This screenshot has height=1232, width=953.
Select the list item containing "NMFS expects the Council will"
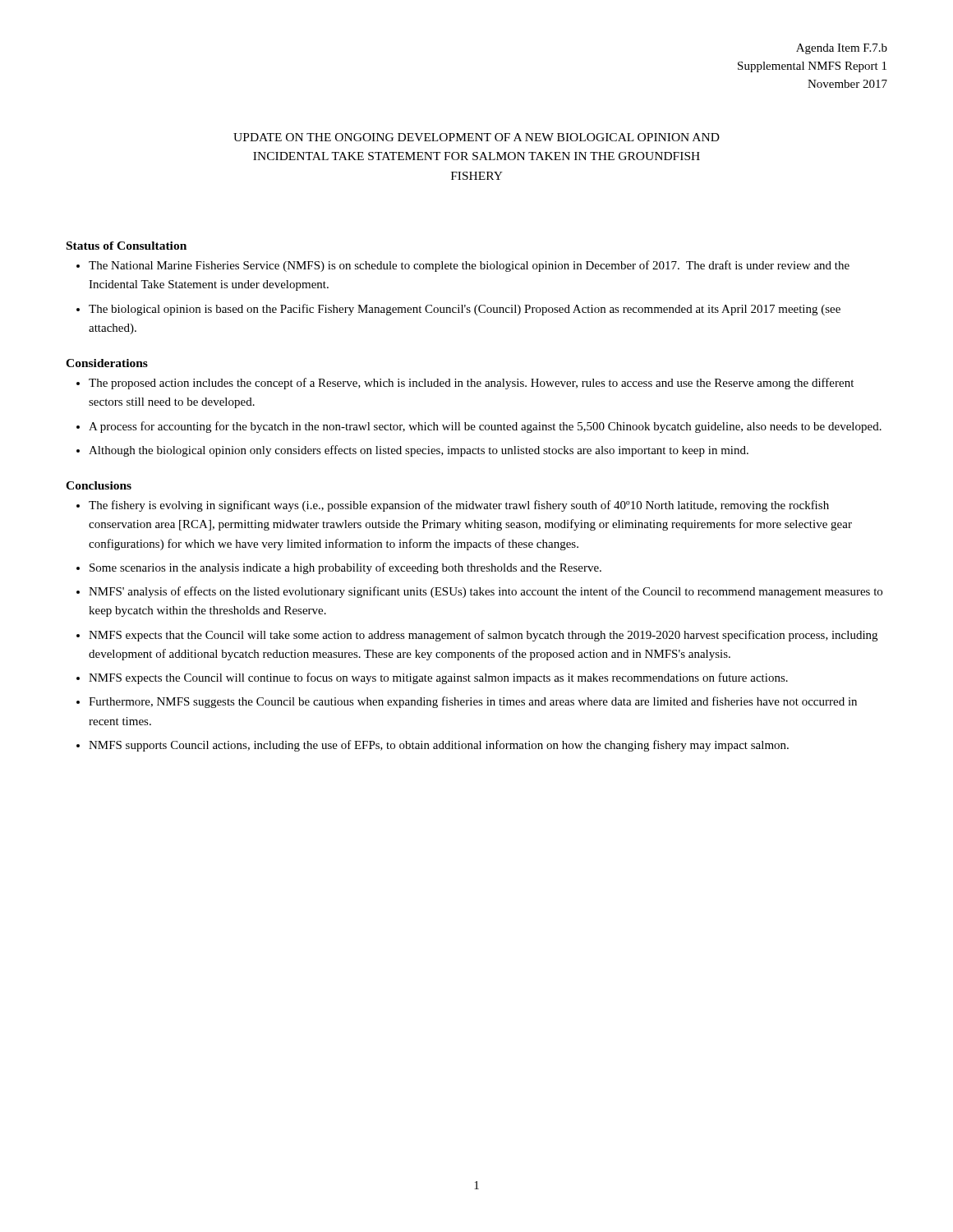click(439, 678)
